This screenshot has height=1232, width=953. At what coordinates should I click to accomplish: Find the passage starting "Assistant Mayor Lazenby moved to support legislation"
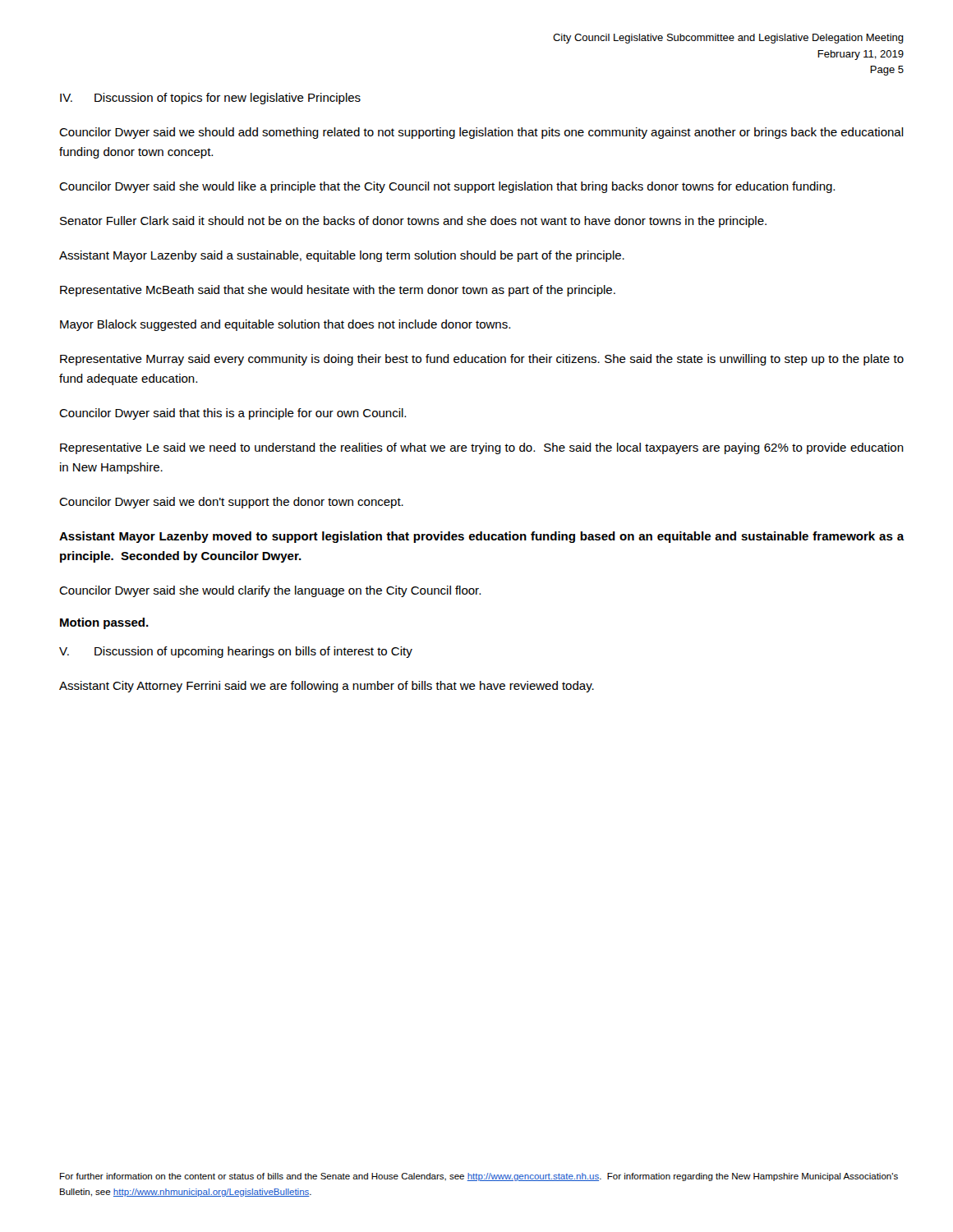tap(481, 546)
